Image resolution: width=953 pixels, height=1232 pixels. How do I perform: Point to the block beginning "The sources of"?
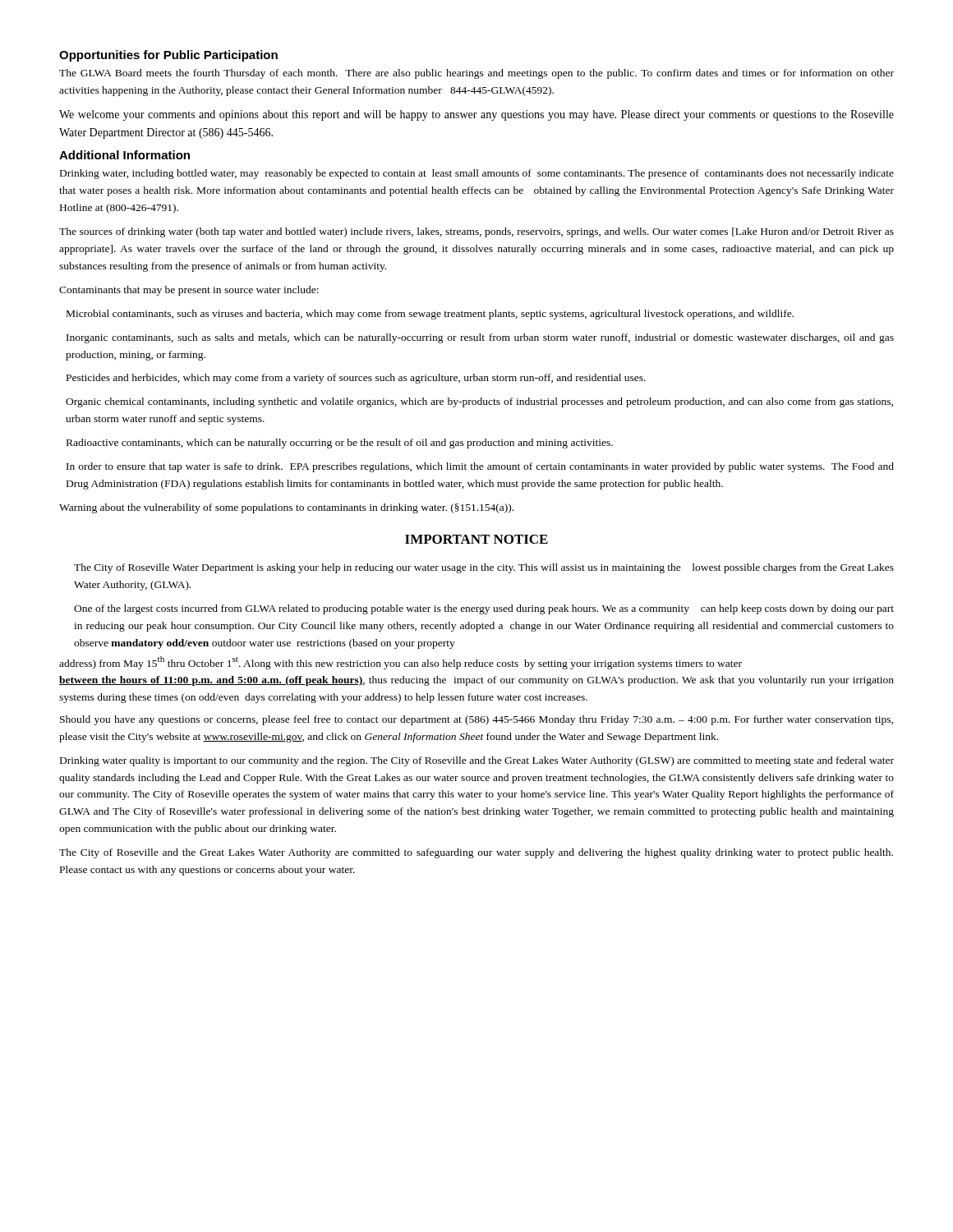click(x=476, y=248)
